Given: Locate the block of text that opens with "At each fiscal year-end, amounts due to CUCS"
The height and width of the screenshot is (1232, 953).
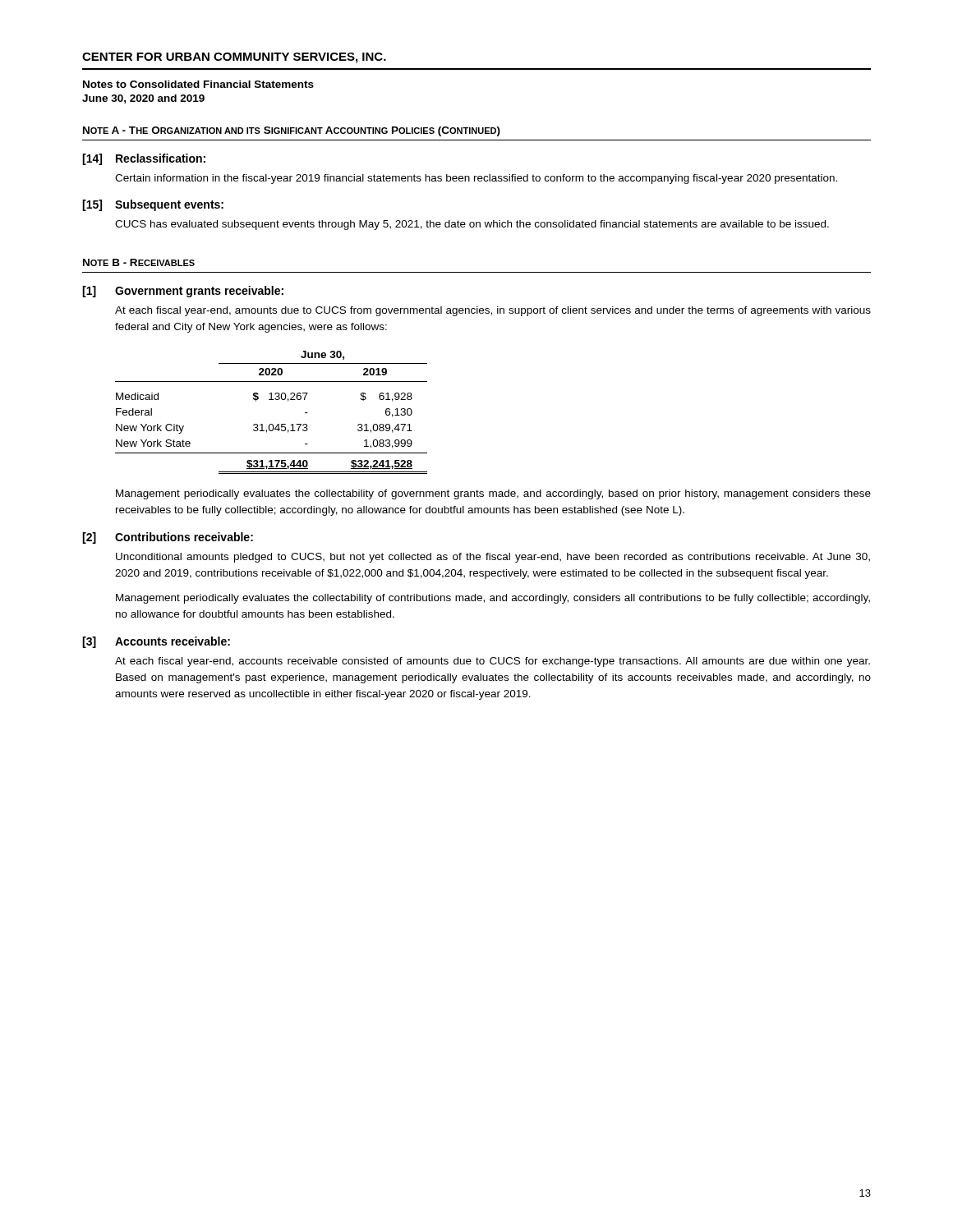Looking at the screenshot, I should point(493,318).
